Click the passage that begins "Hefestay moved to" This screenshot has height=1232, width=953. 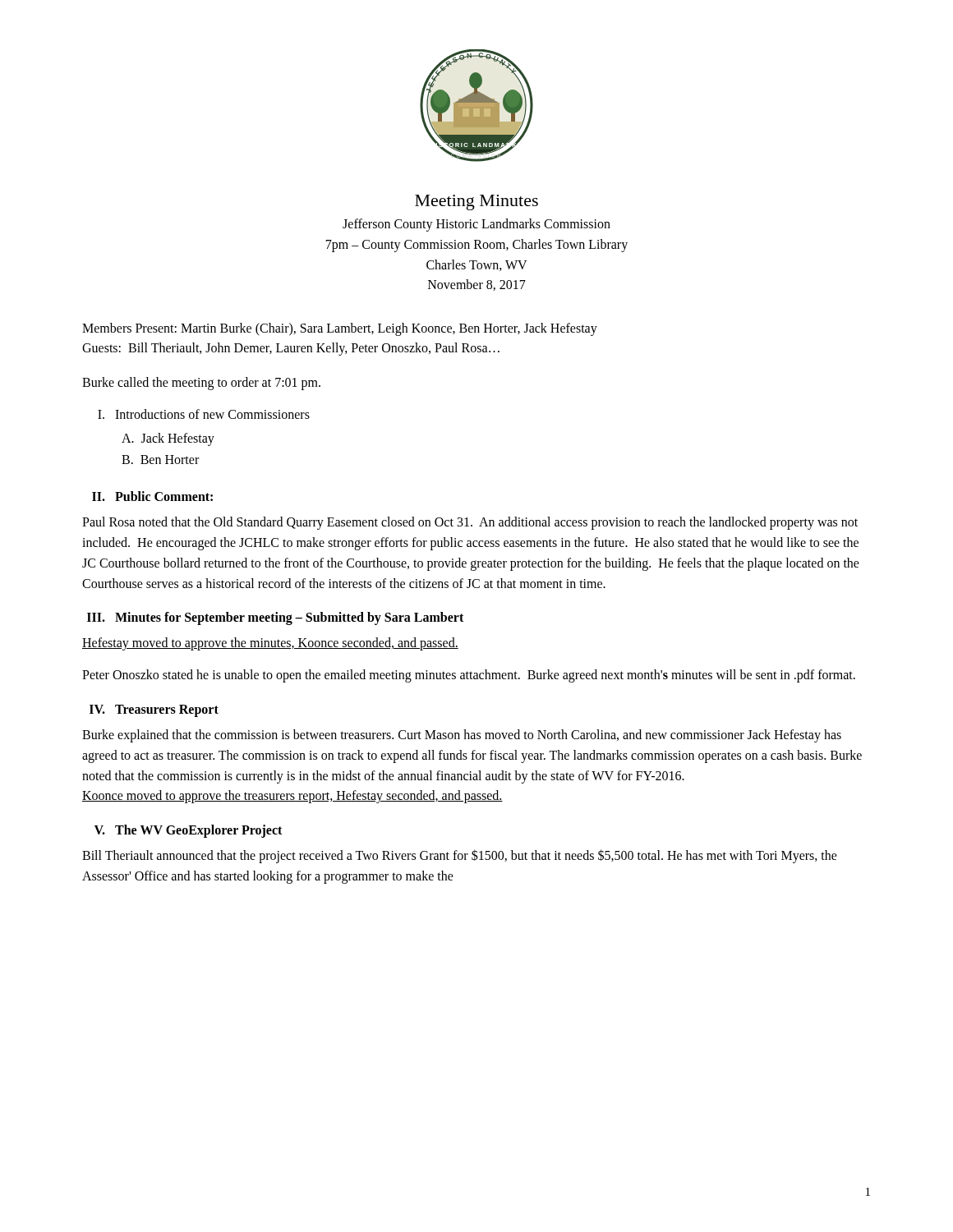(x=270, y=643)
